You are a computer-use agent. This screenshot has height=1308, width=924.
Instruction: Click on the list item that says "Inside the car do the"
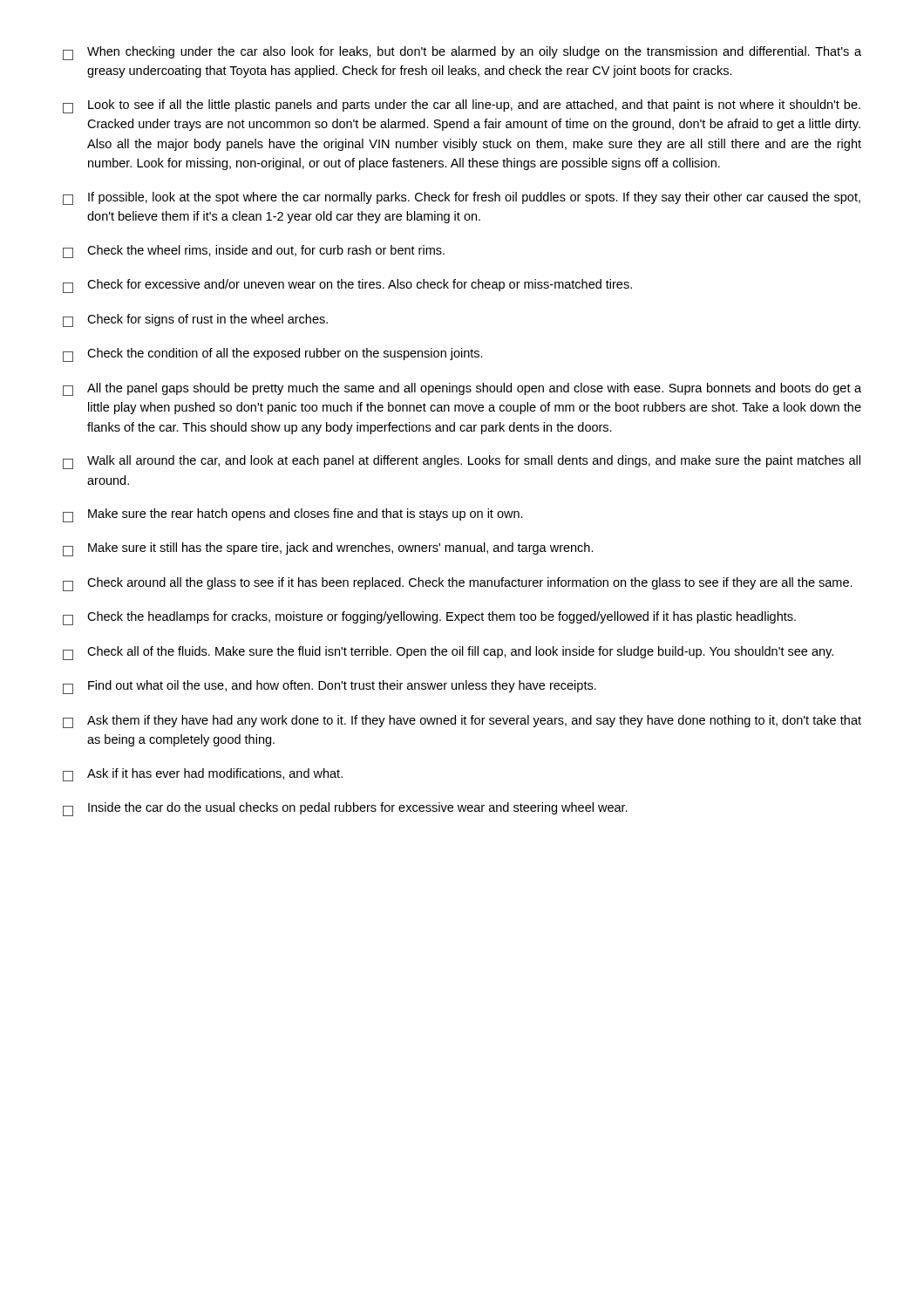[462, 808]
